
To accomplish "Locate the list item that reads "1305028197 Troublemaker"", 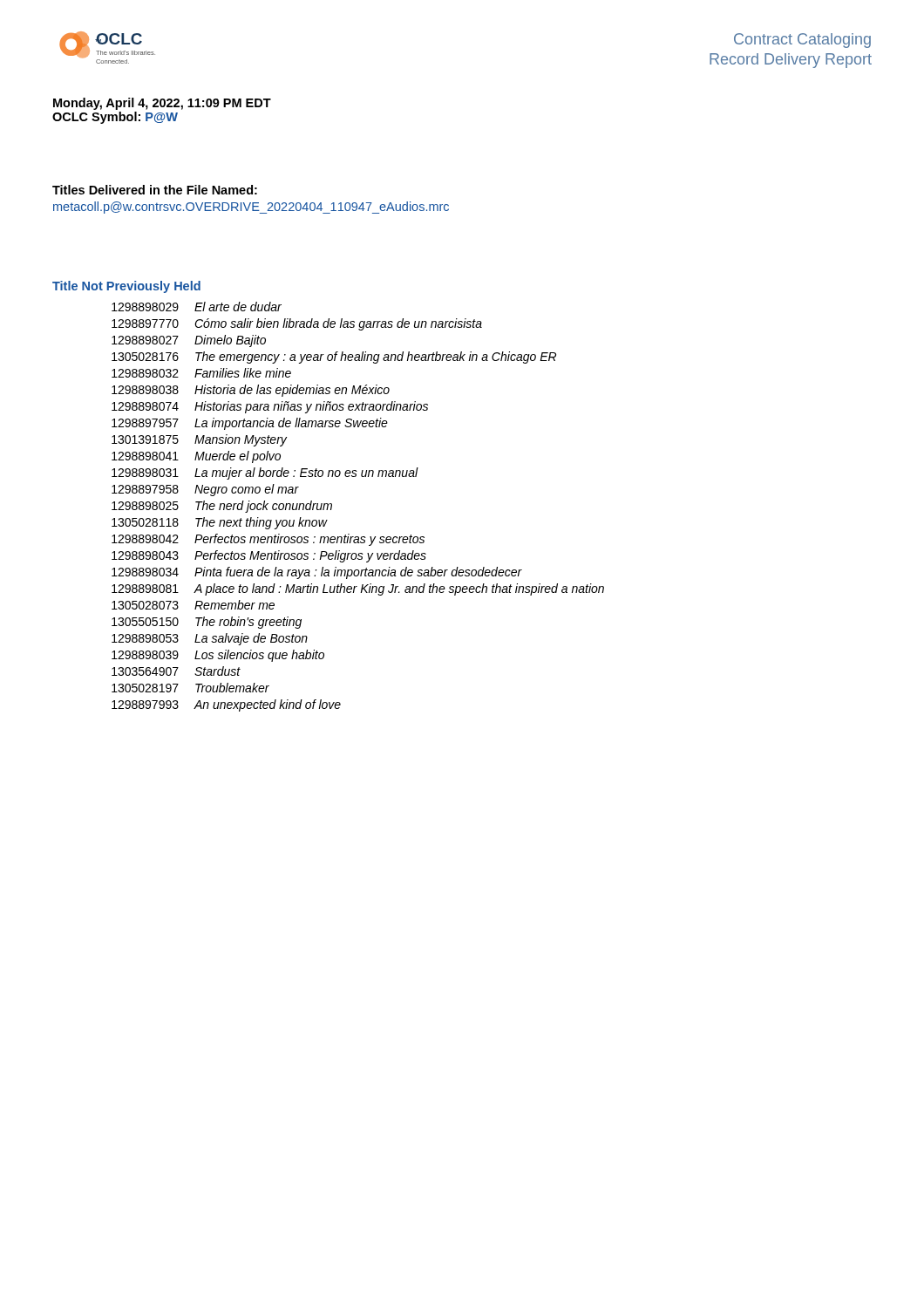I will [x=144, y=688].
